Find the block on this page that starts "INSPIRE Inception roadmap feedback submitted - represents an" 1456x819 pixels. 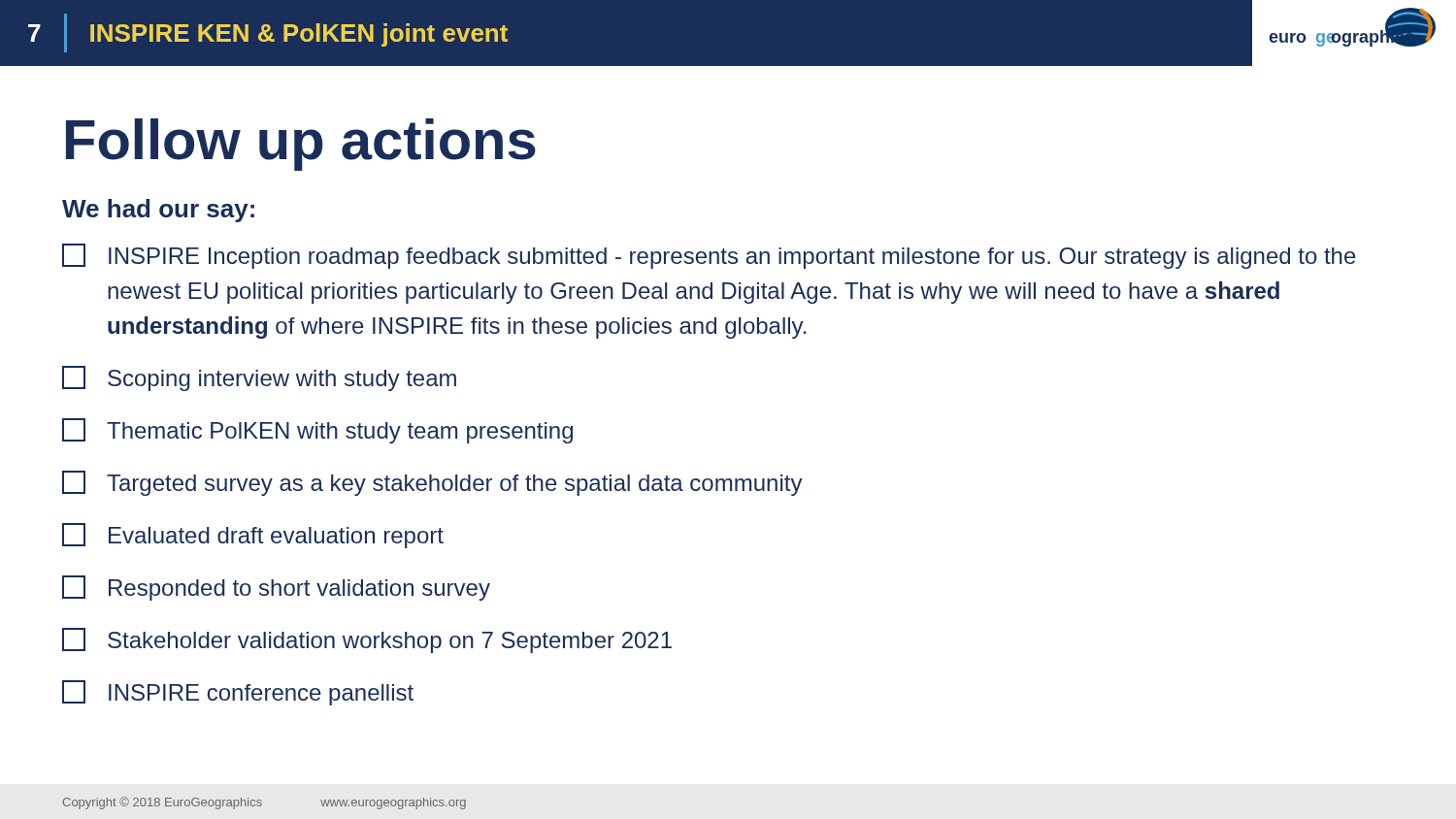pos(732,291)
